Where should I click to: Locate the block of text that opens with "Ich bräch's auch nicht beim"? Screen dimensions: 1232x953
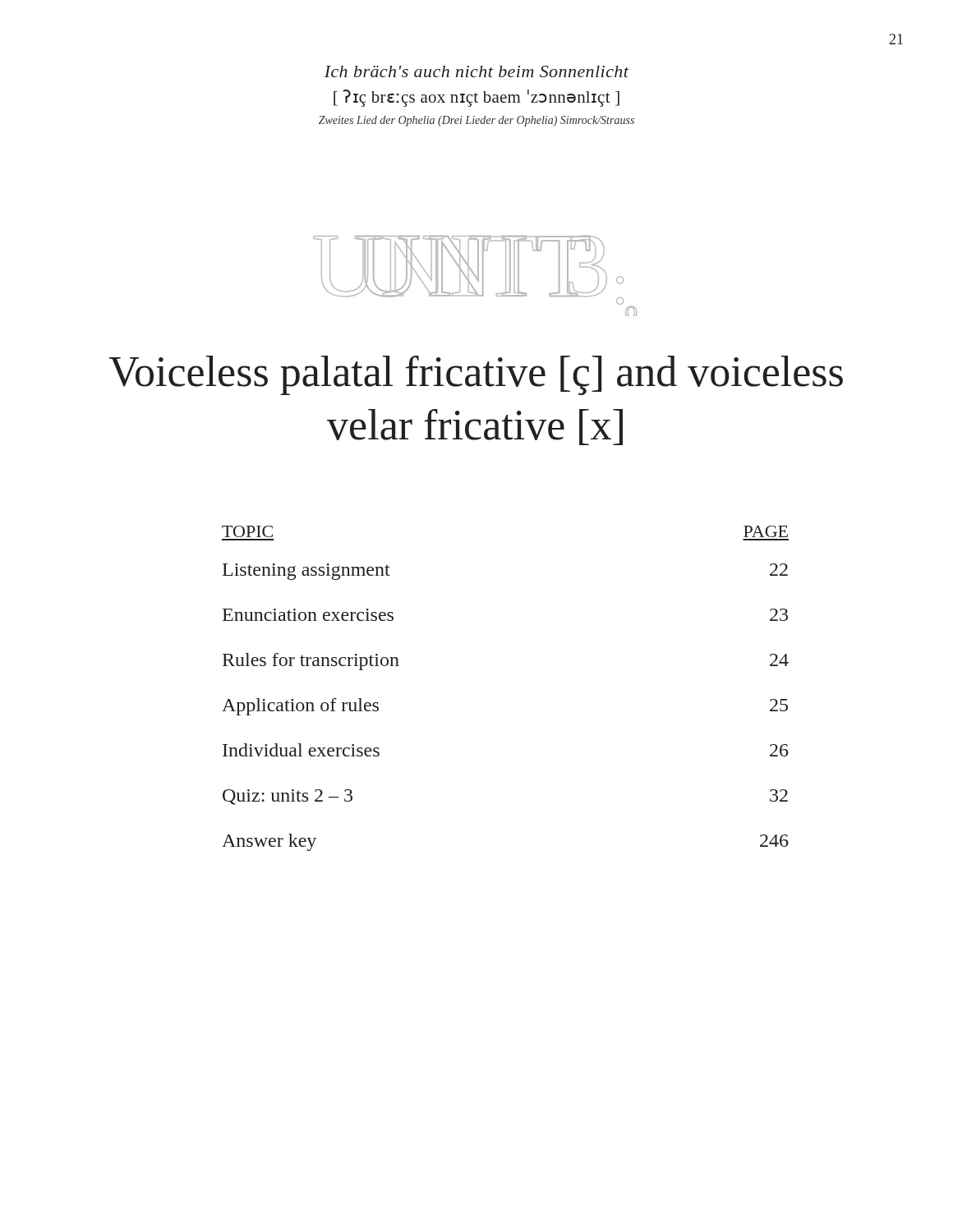coord(476,92)
